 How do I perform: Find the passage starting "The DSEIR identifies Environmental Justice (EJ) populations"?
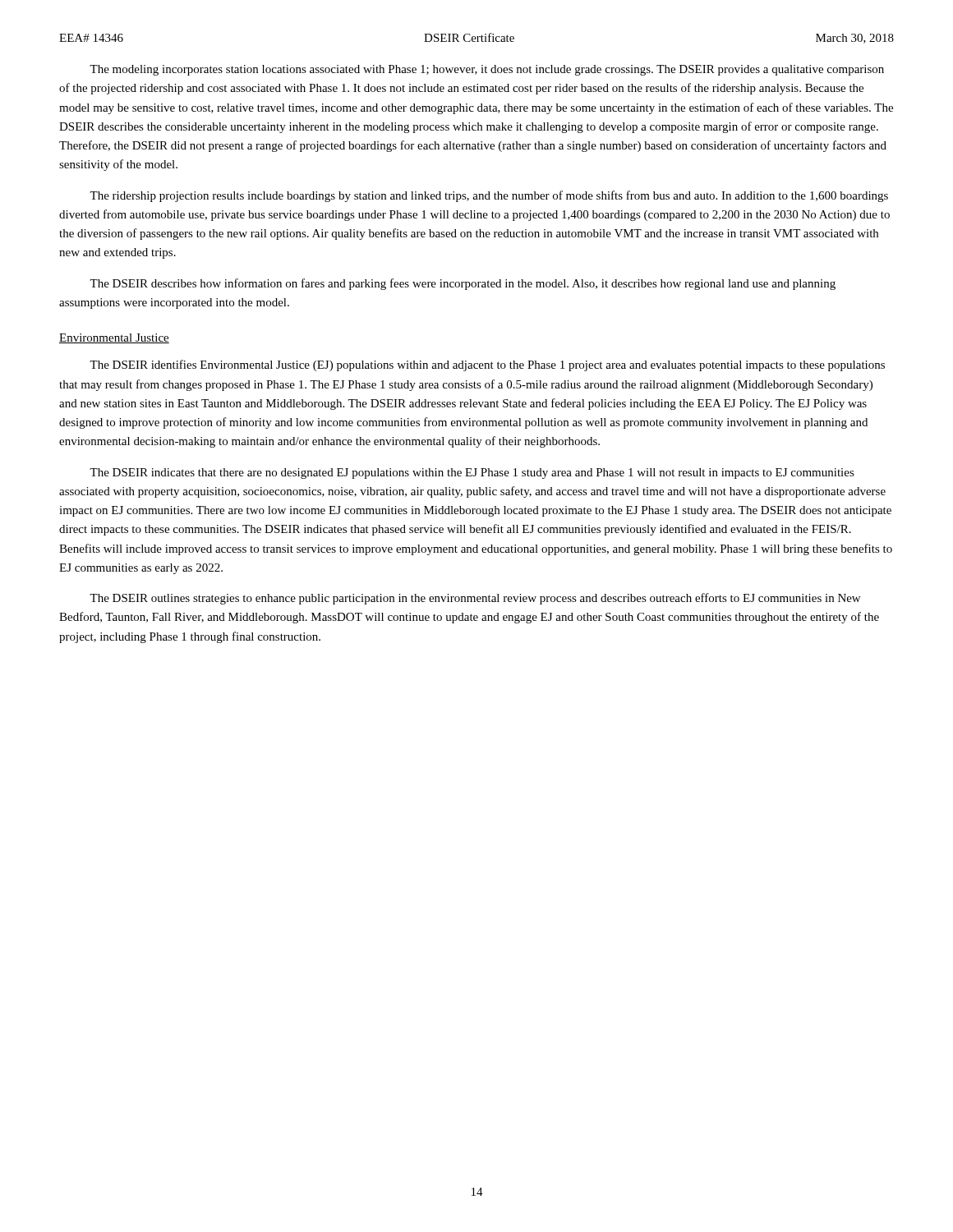[472, 403]
